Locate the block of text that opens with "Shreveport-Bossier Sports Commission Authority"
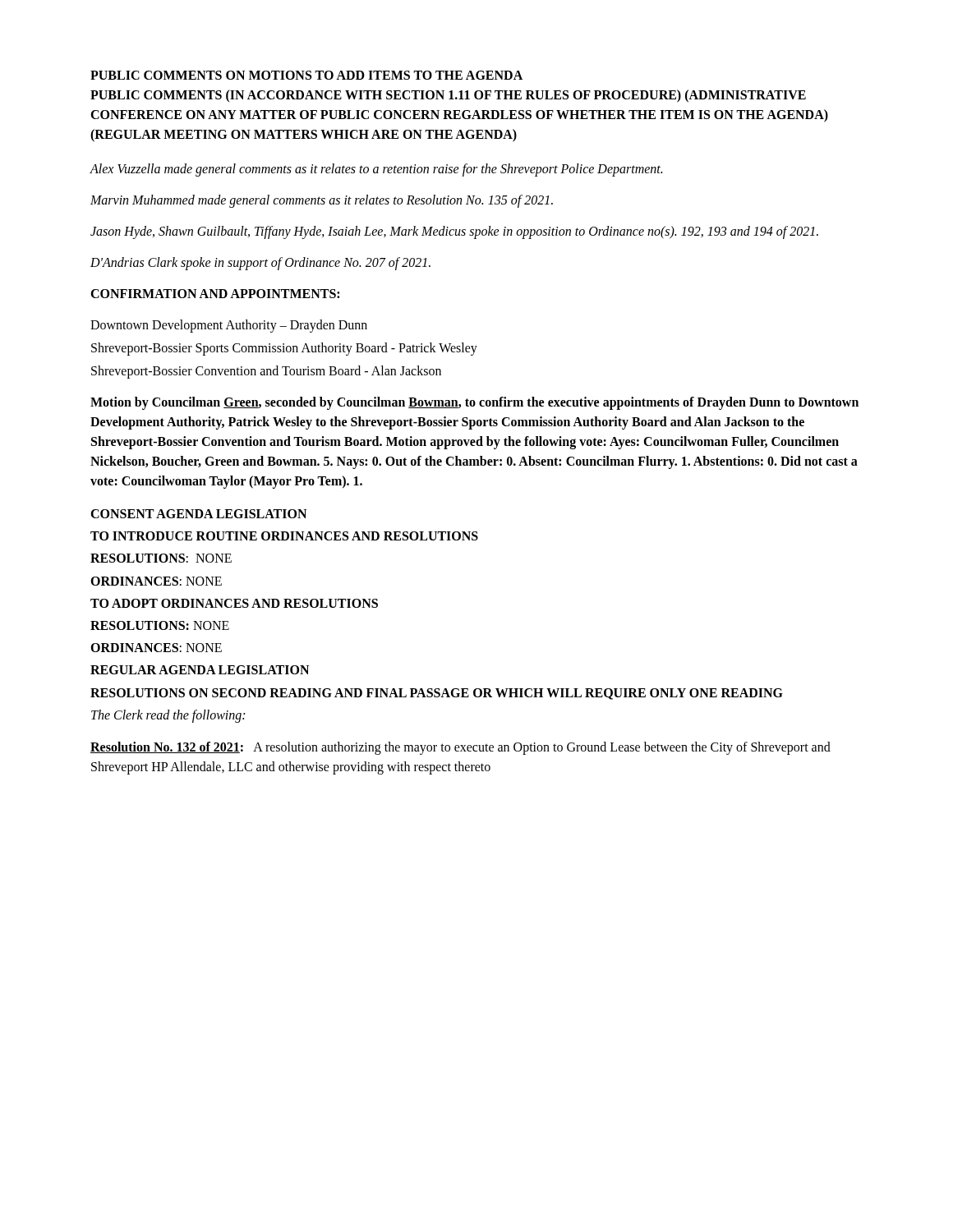 284,348
